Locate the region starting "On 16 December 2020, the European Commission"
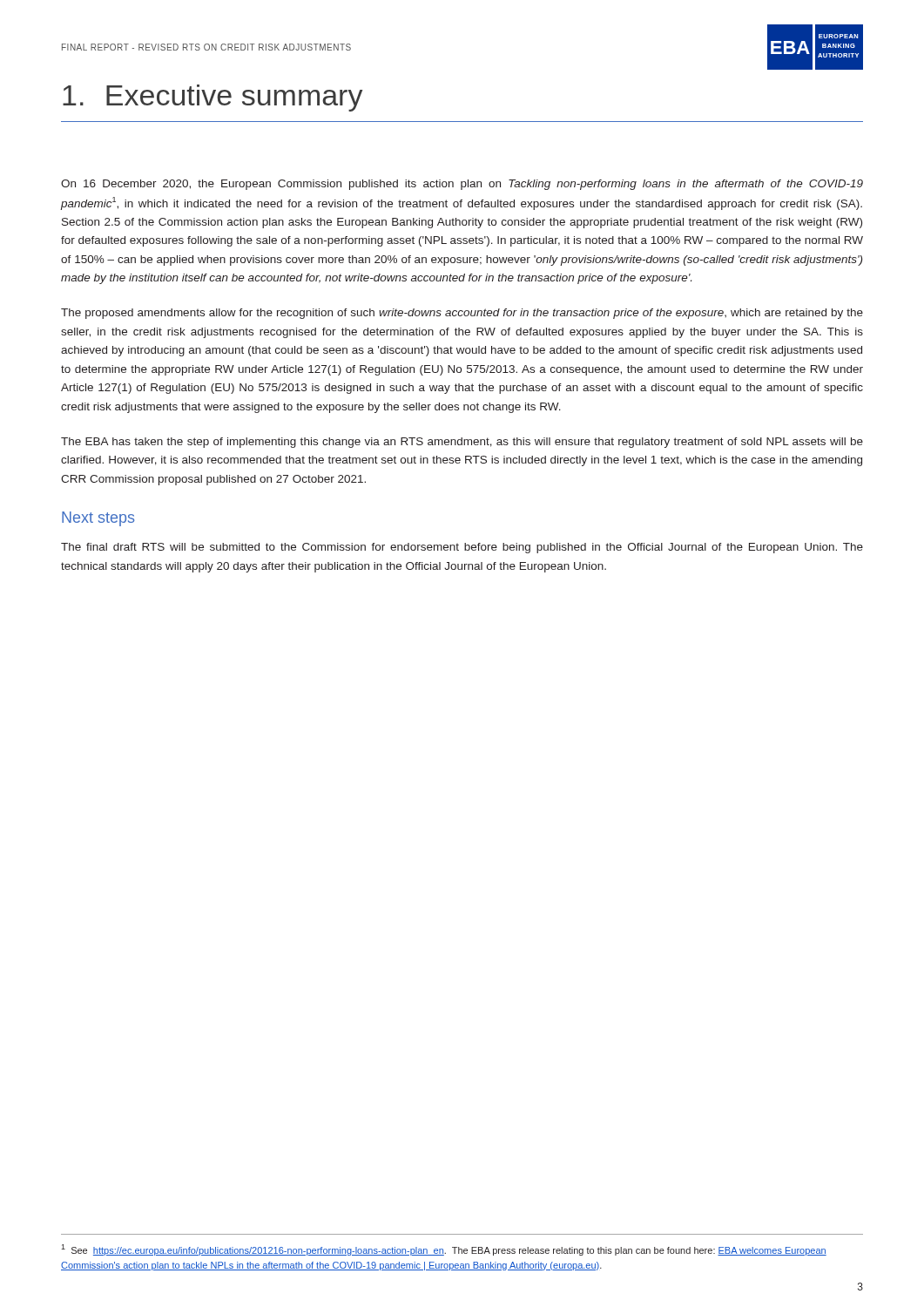This screenshot has width=924, height=1307. 462,231
